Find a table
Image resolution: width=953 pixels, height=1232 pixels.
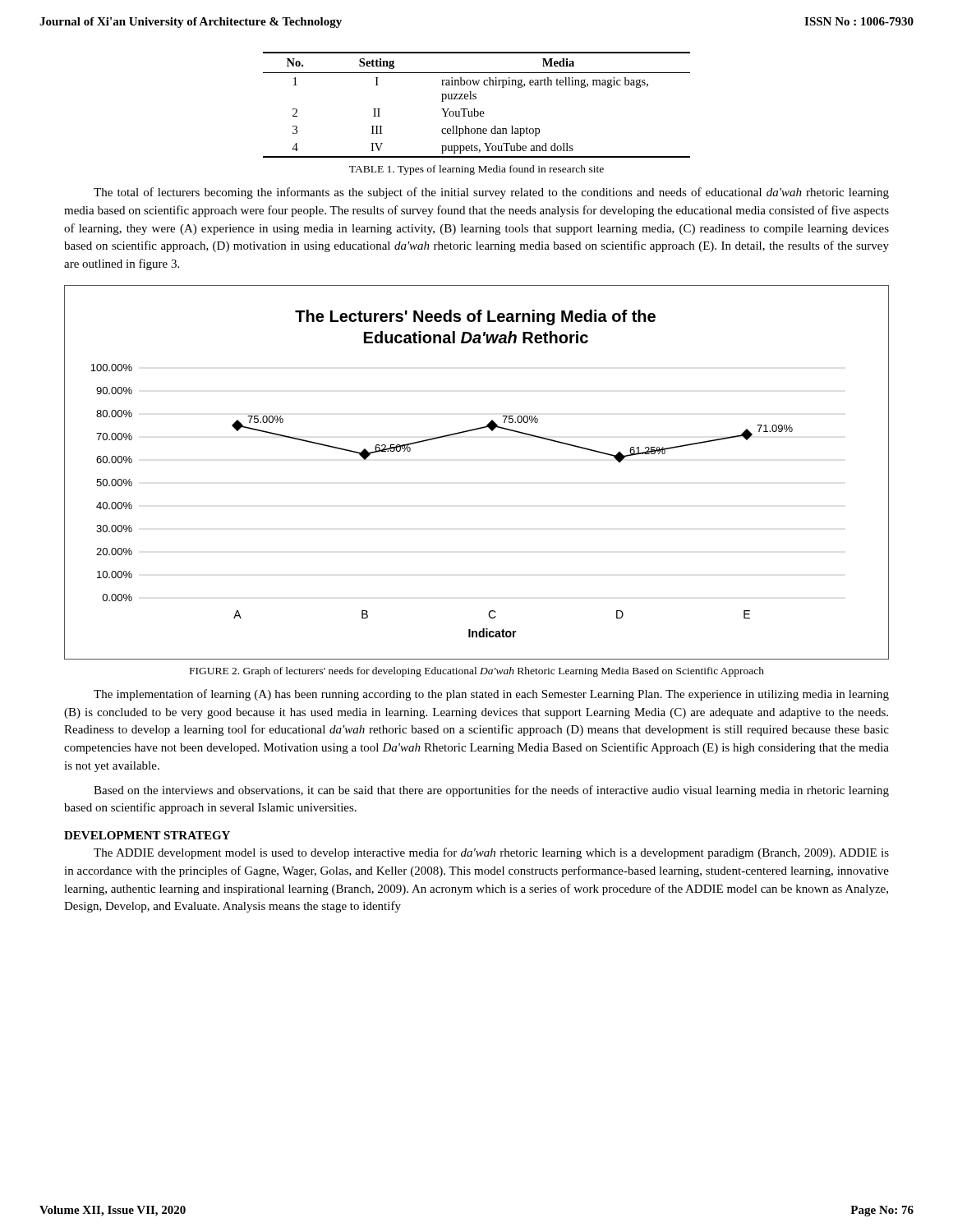click(476, 105)
